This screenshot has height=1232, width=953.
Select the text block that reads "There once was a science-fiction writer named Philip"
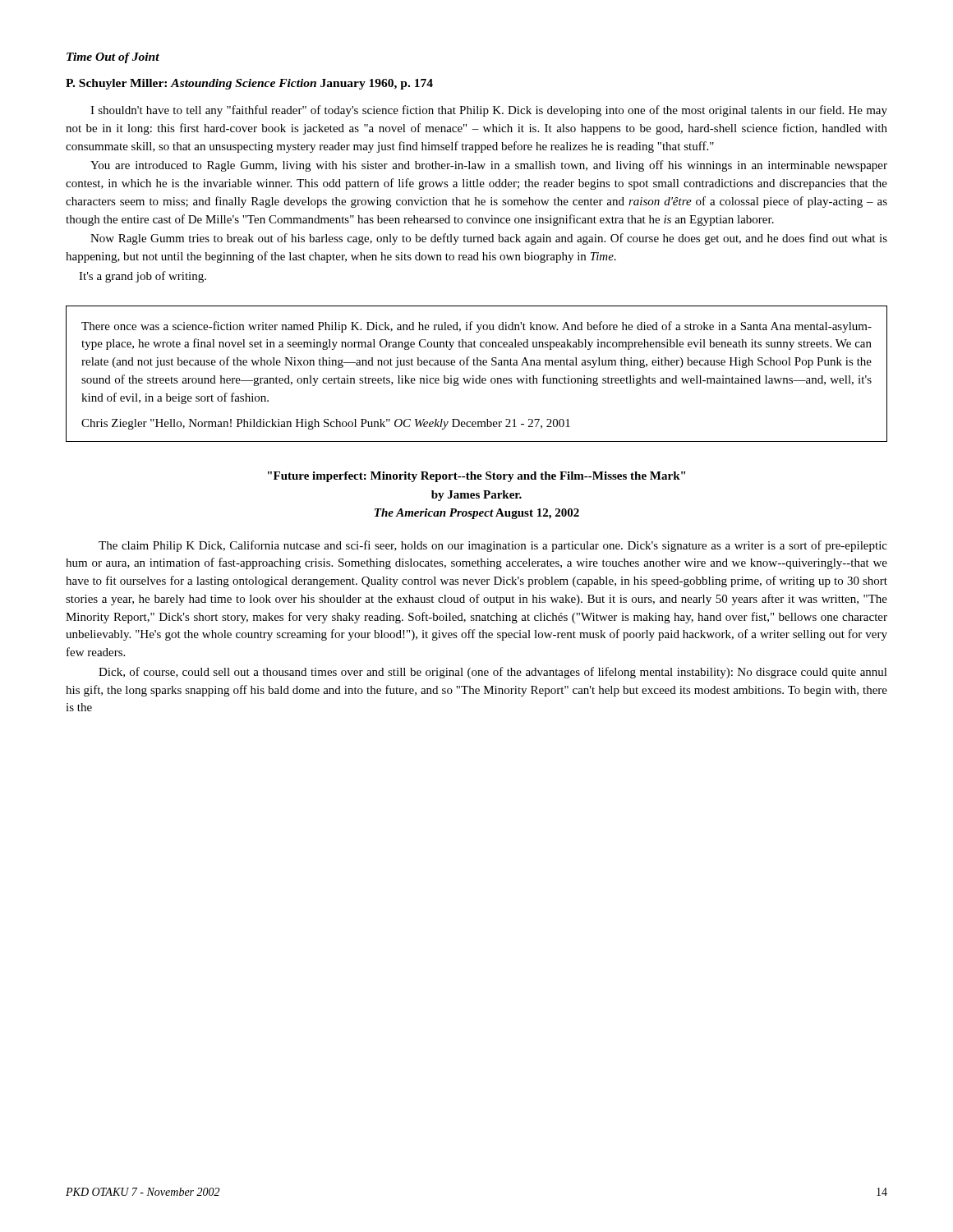[x=476, y=375]
